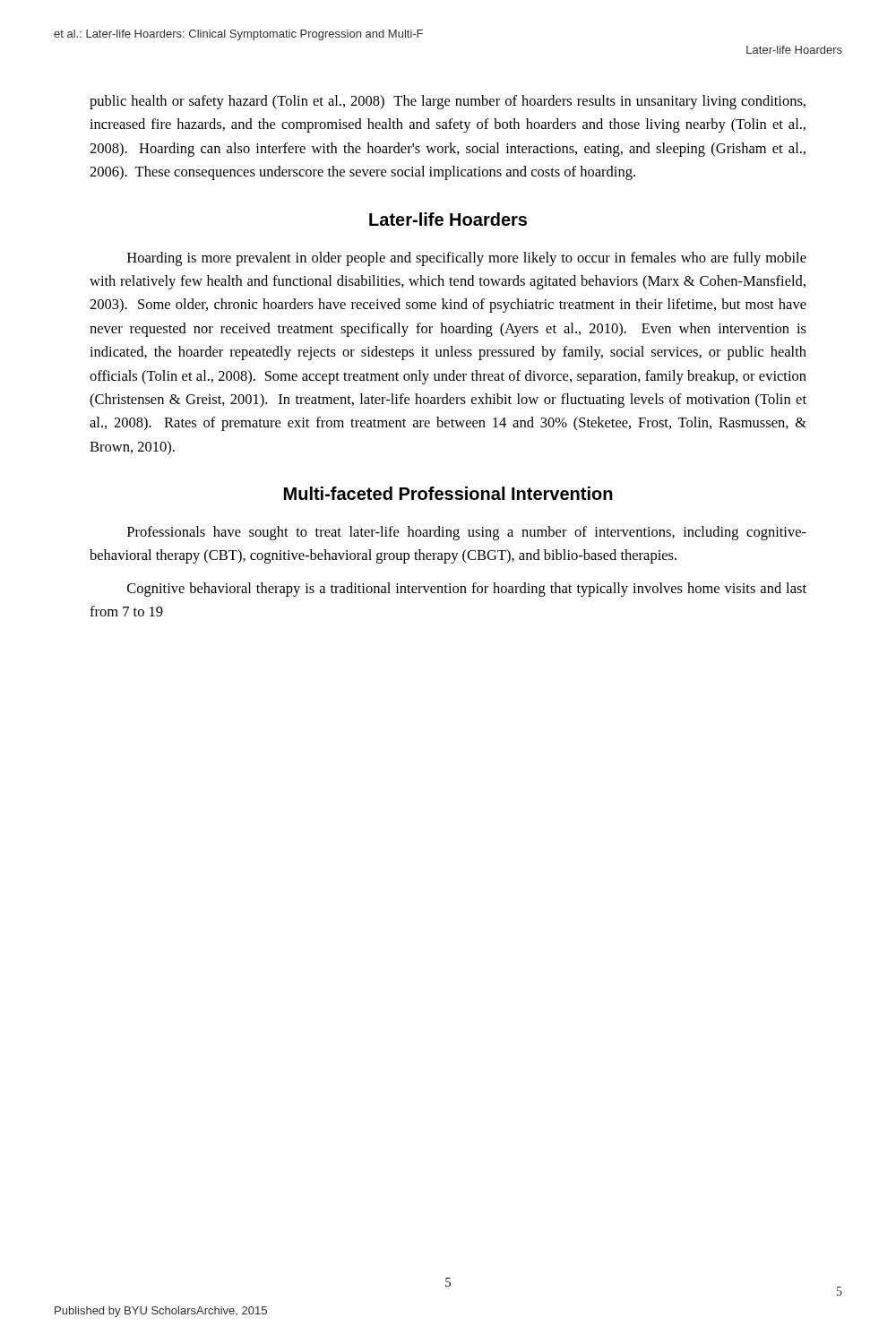Click the passage that begins "Professionals have sought to treat"
Image resolution: width=896 pixels, height=1344 pixels.
pyautogui.click(x=448, y=544)
